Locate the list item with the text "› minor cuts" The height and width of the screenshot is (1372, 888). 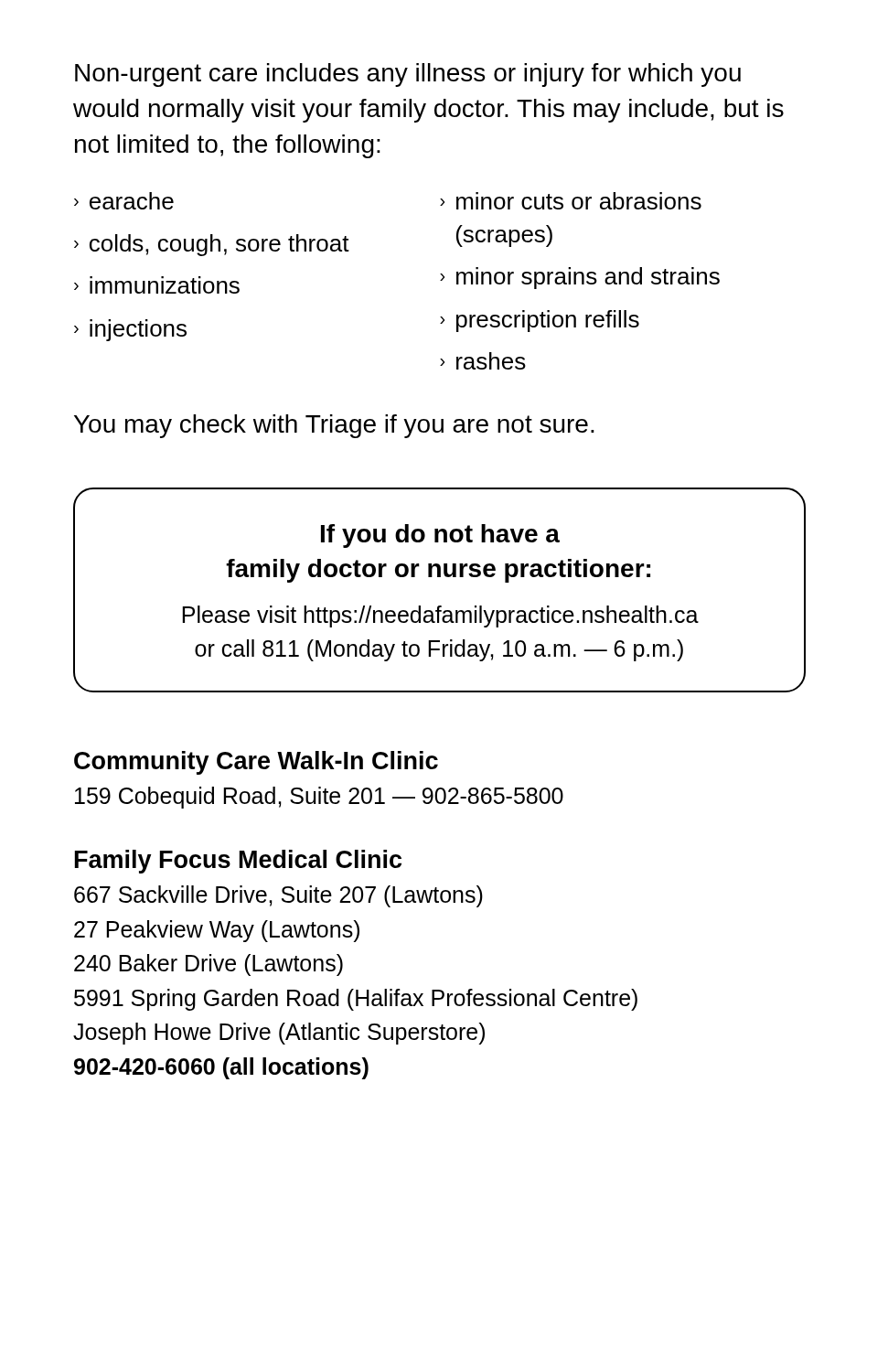[x=623, y=218]
